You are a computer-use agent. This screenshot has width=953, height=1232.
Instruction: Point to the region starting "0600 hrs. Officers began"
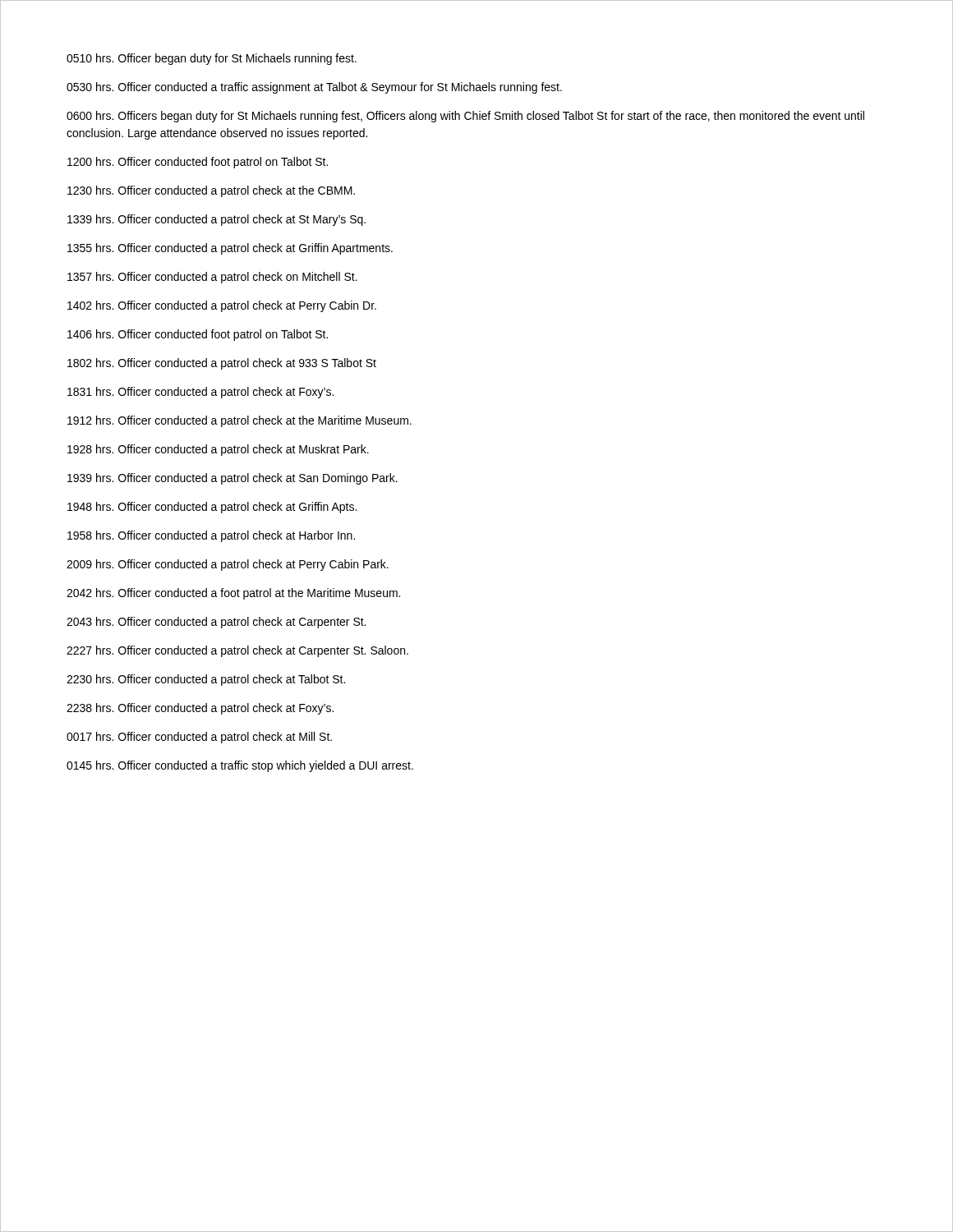tap(466, 124)
